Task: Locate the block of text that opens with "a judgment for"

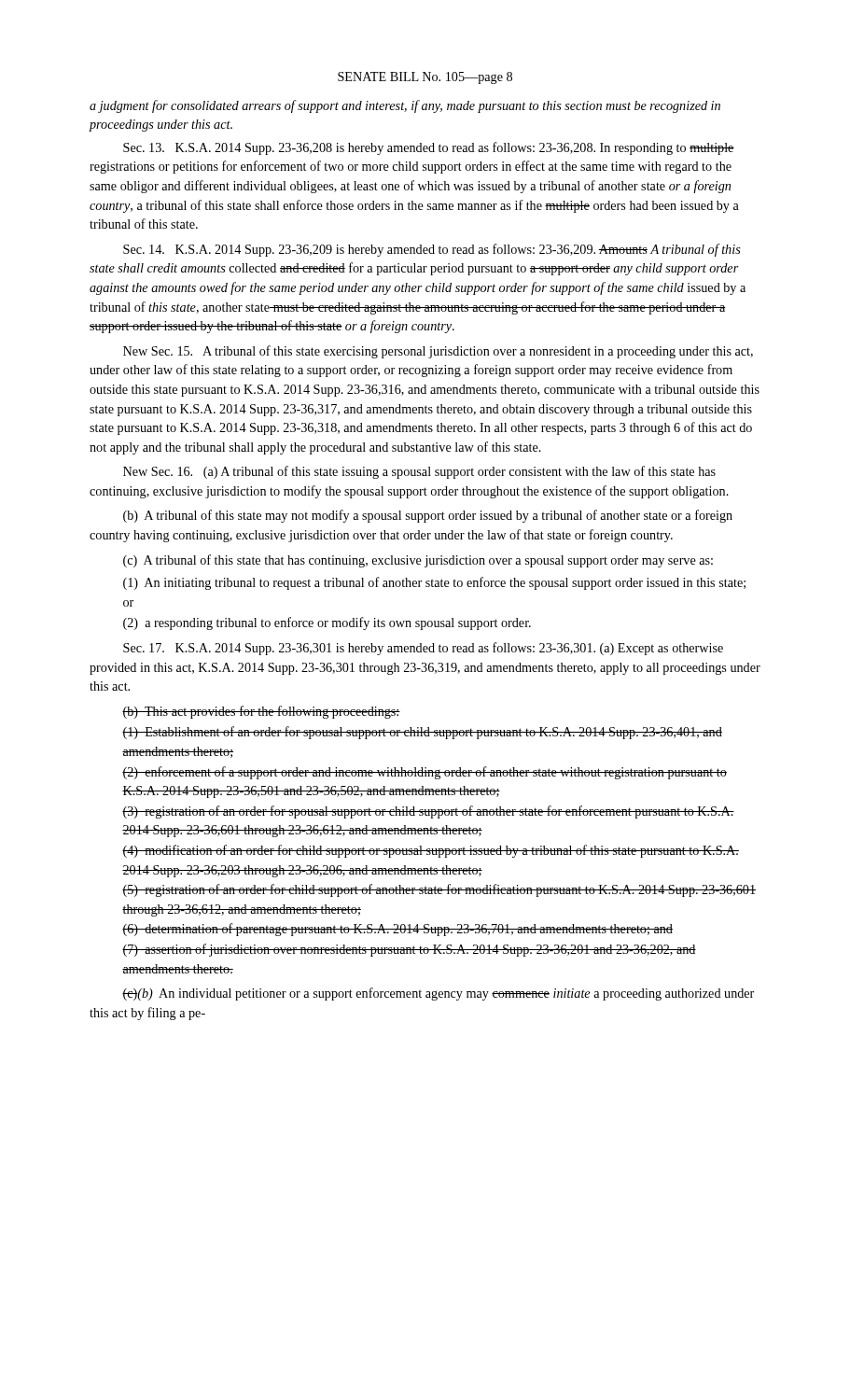Action: point(405,115)
